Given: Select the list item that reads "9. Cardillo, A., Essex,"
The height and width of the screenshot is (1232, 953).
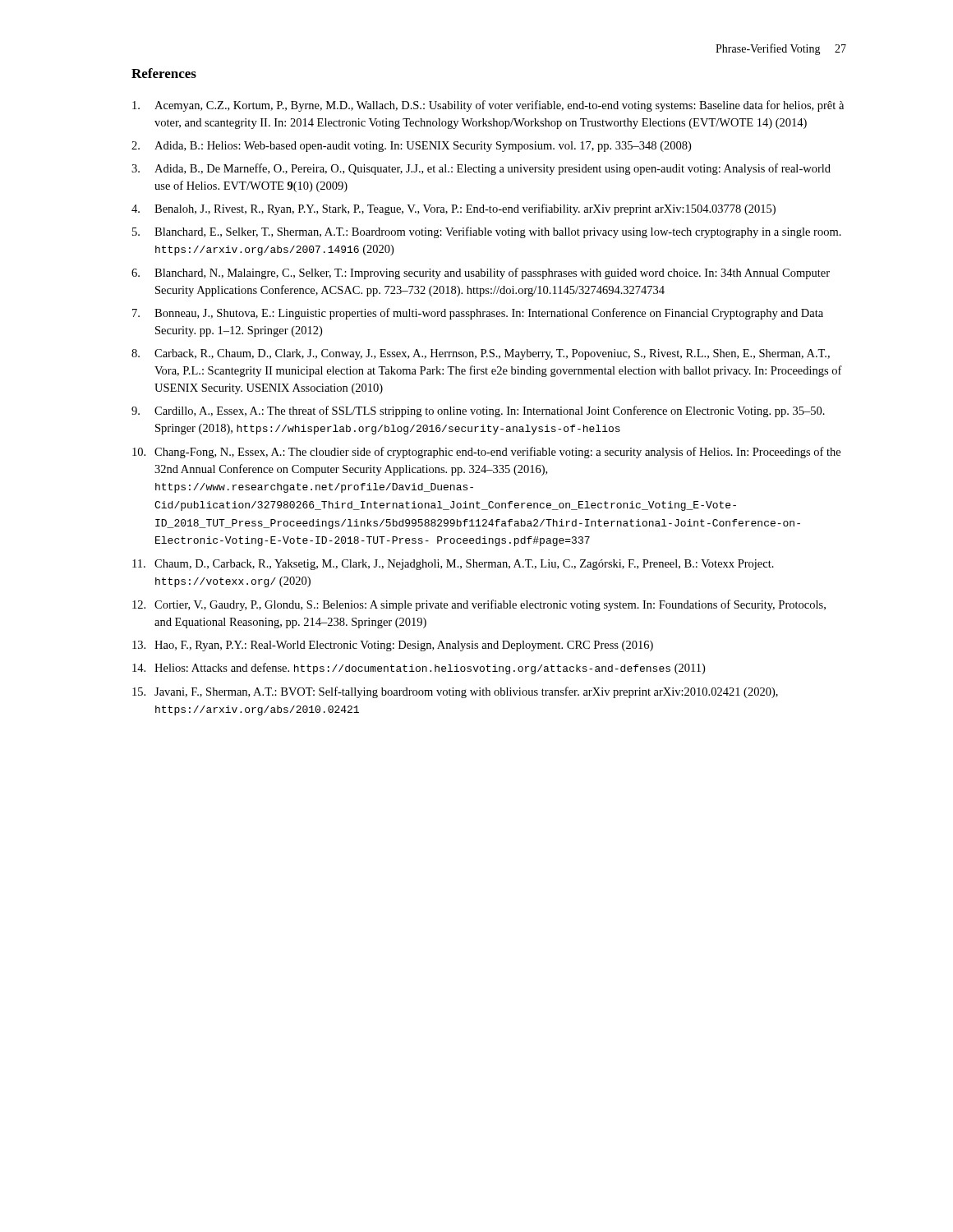Looking at the screenshot, I should pyautogui.click(x=489, y=420).
